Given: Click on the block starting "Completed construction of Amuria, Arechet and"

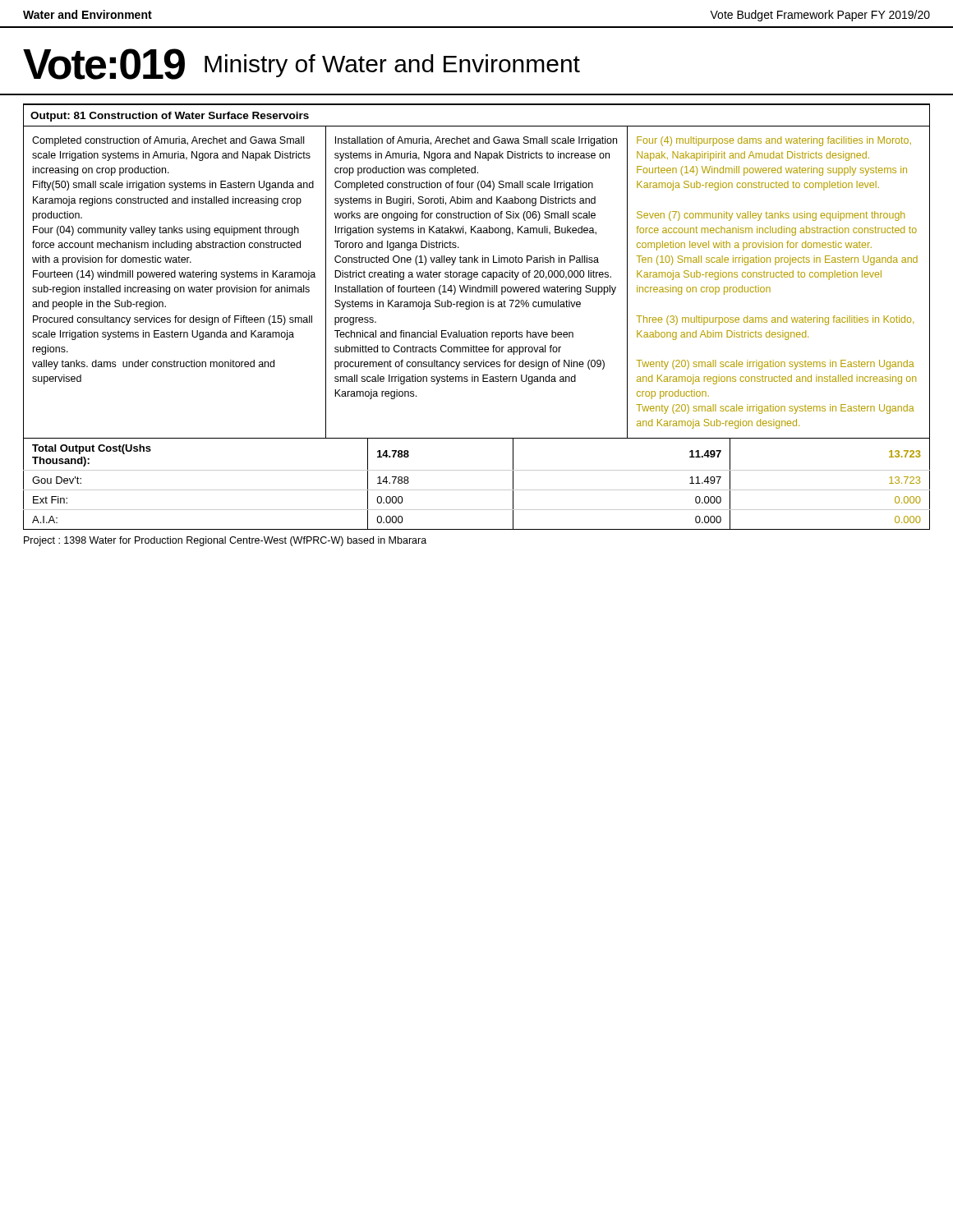Looking at the screenshot, I should coord(174,260).
